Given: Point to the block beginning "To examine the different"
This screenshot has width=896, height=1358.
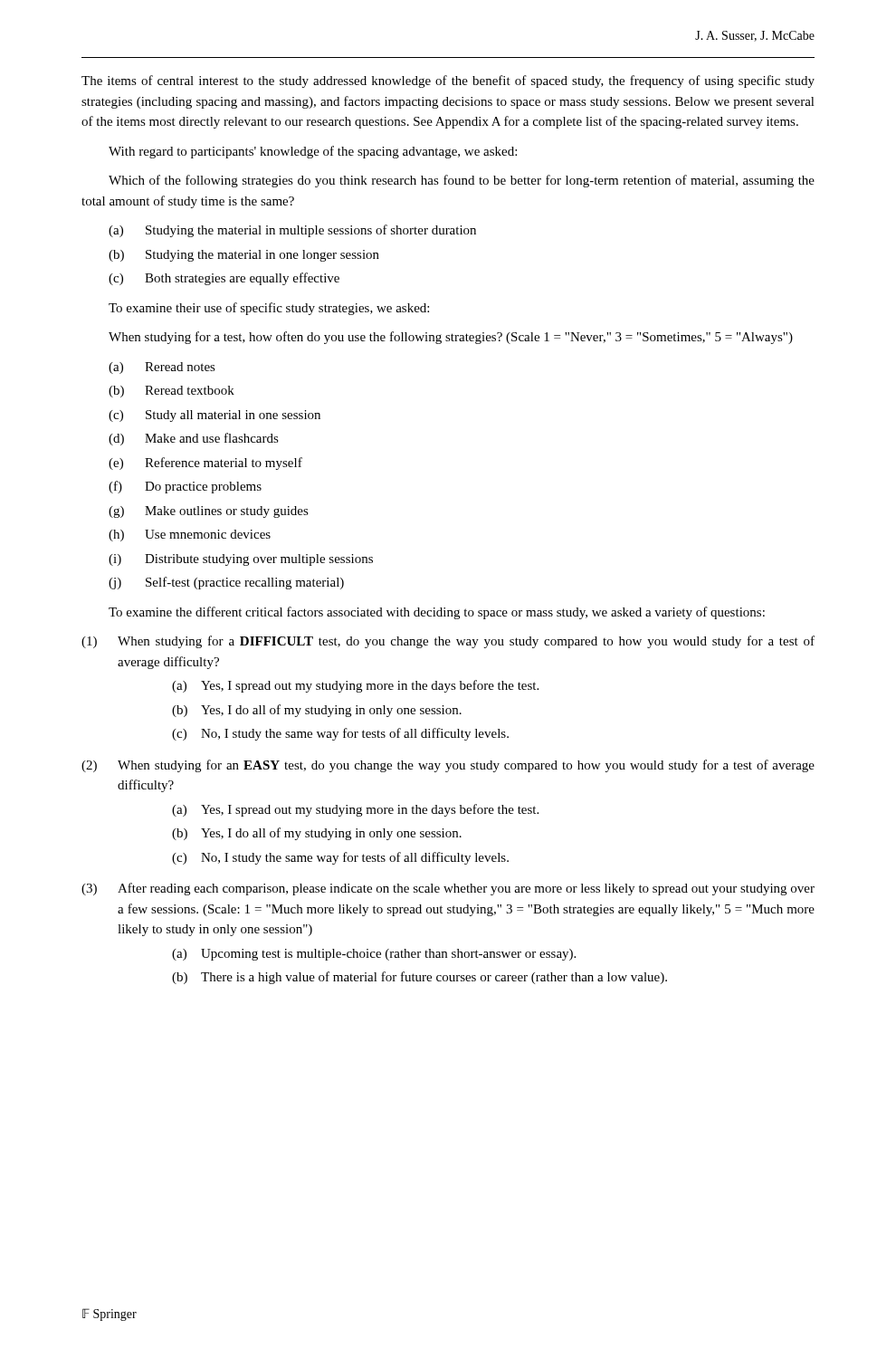Looking at the screenshot, I should pyautogui.click(x=437, y=612).
